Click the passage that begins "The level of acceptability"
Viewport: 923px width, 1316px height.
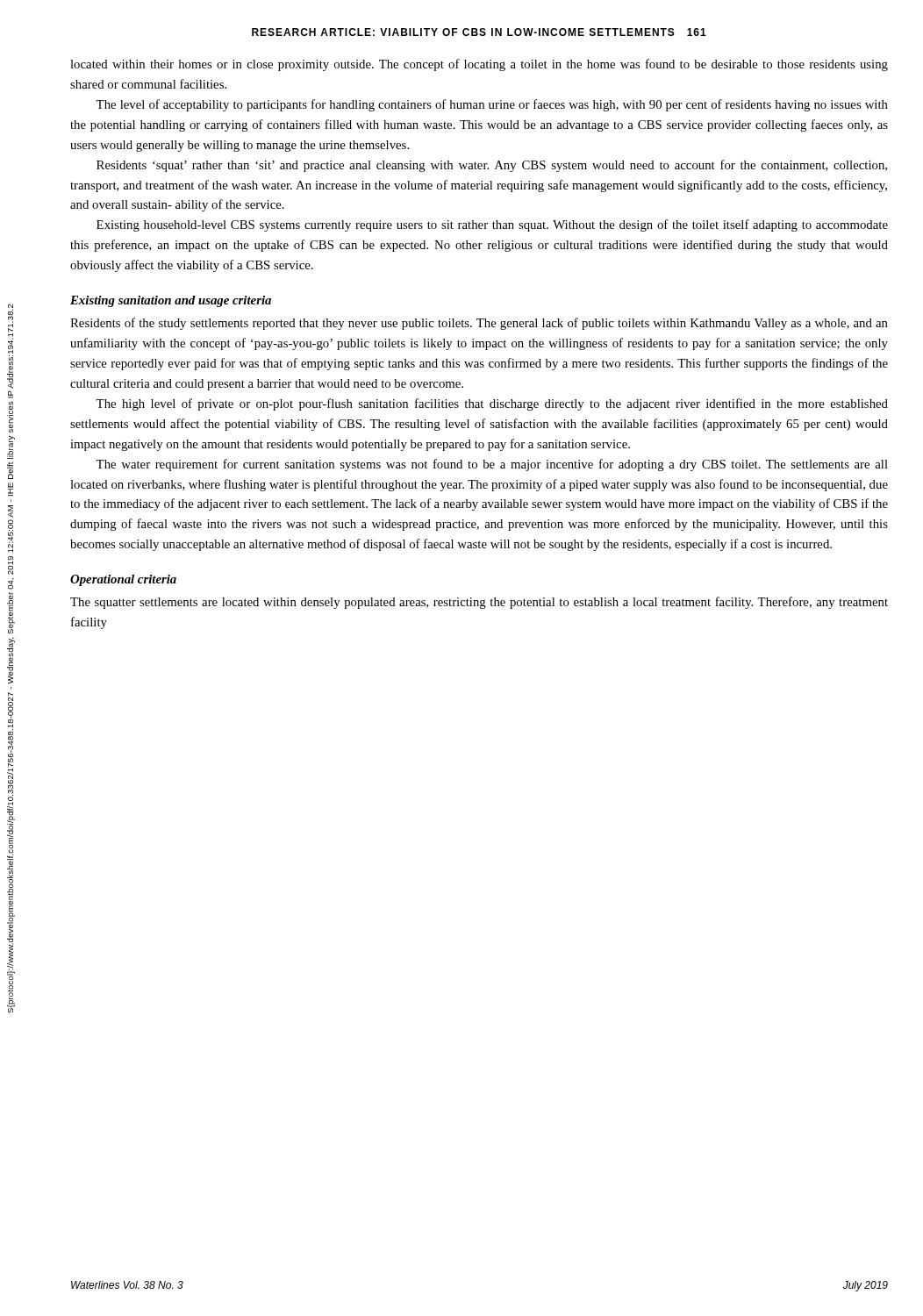[479, 125]
